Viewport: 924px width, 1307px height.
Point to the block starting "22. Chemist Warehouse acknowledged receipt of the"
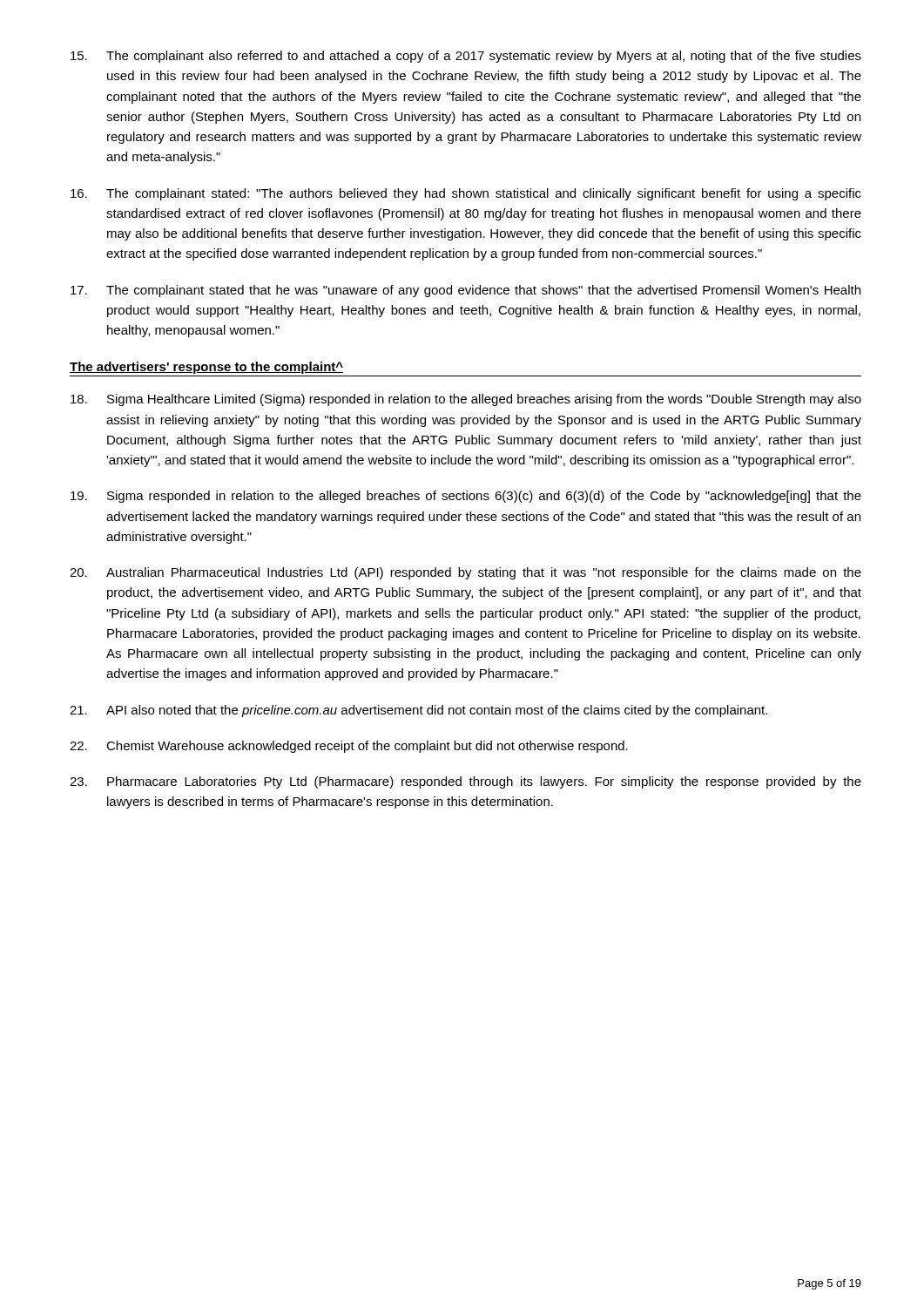point(465,745)
